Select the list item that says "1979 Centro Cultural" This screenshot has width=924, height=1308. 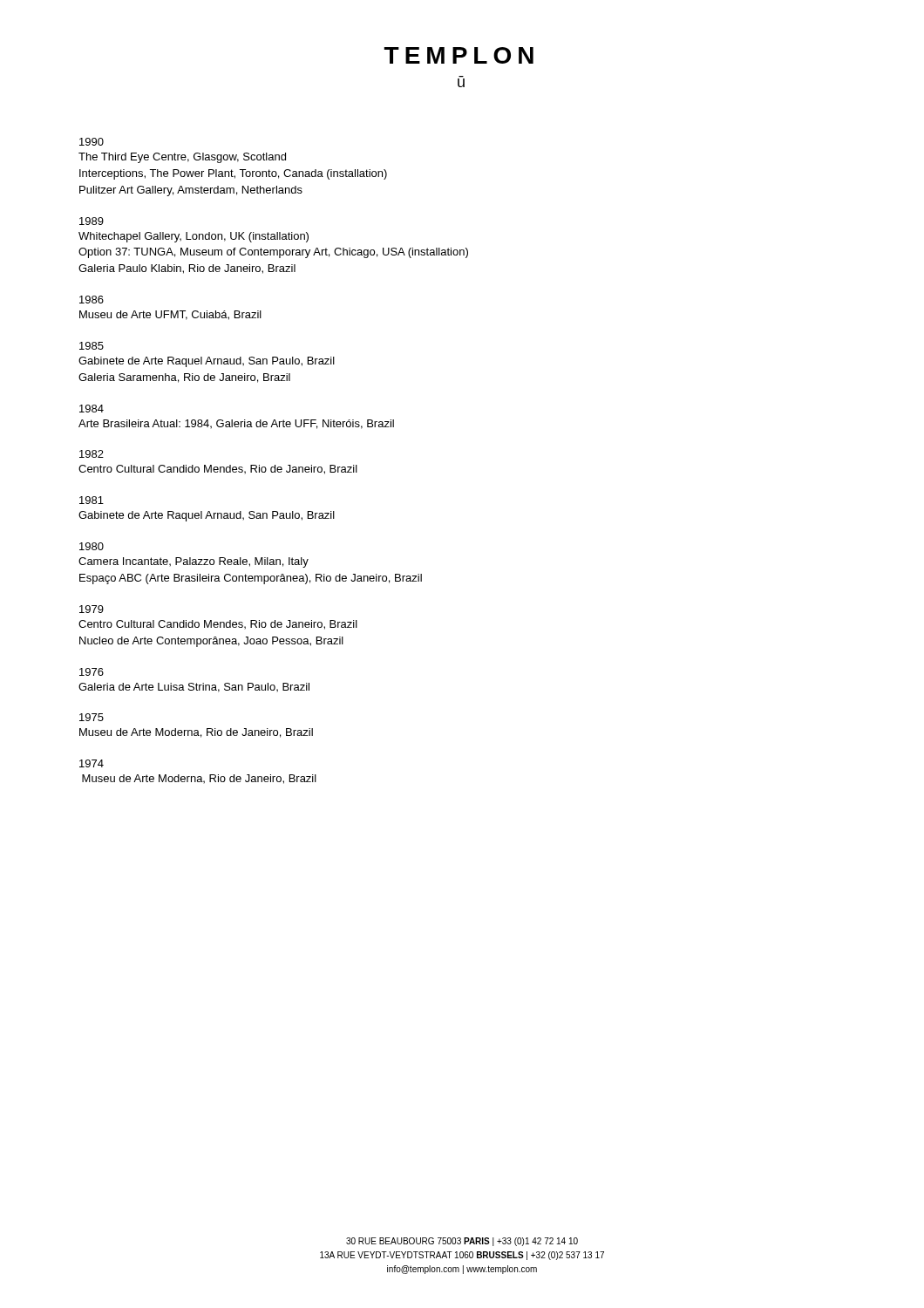coord(92,609)
